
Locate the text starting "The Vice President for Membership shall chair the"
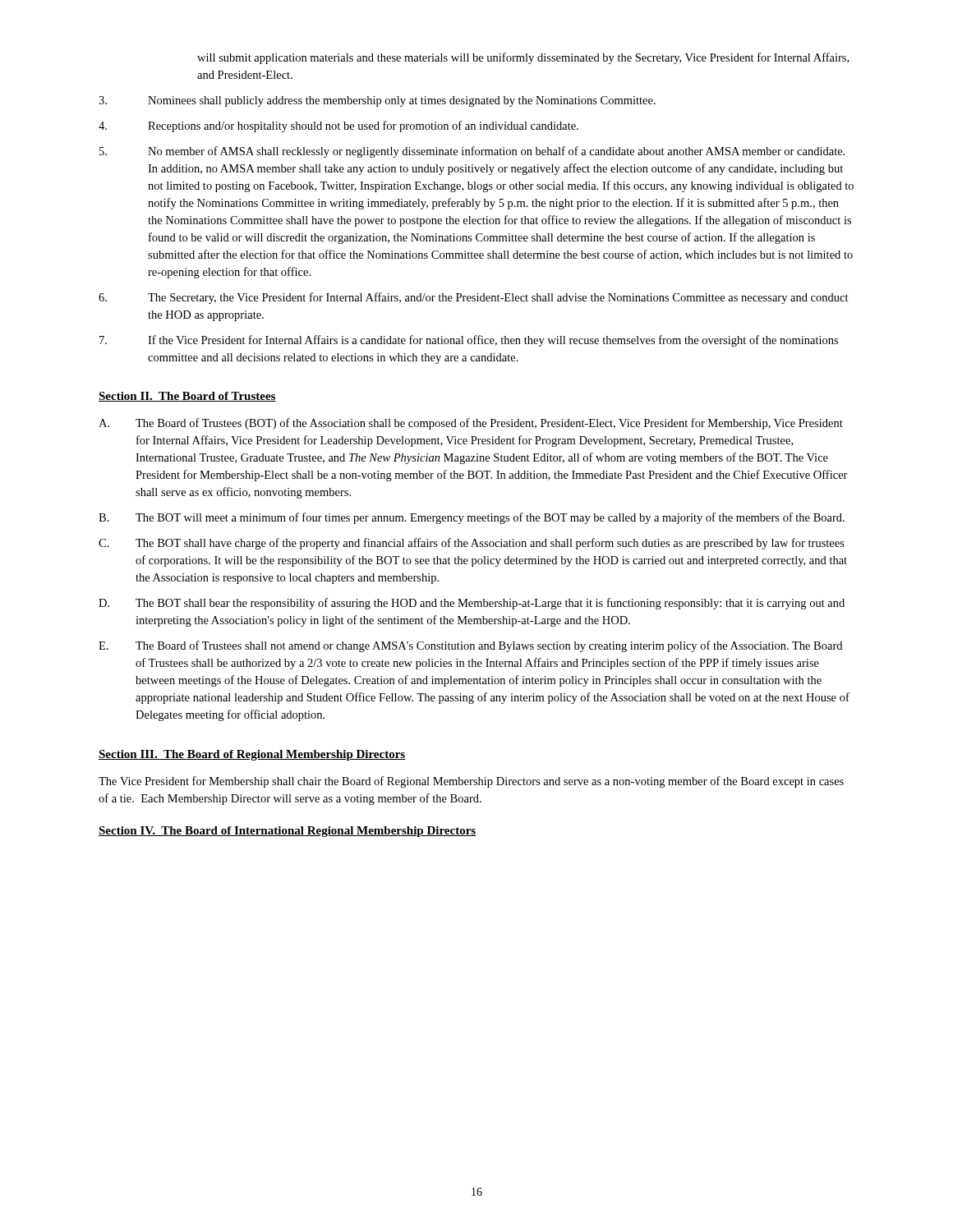471,789
